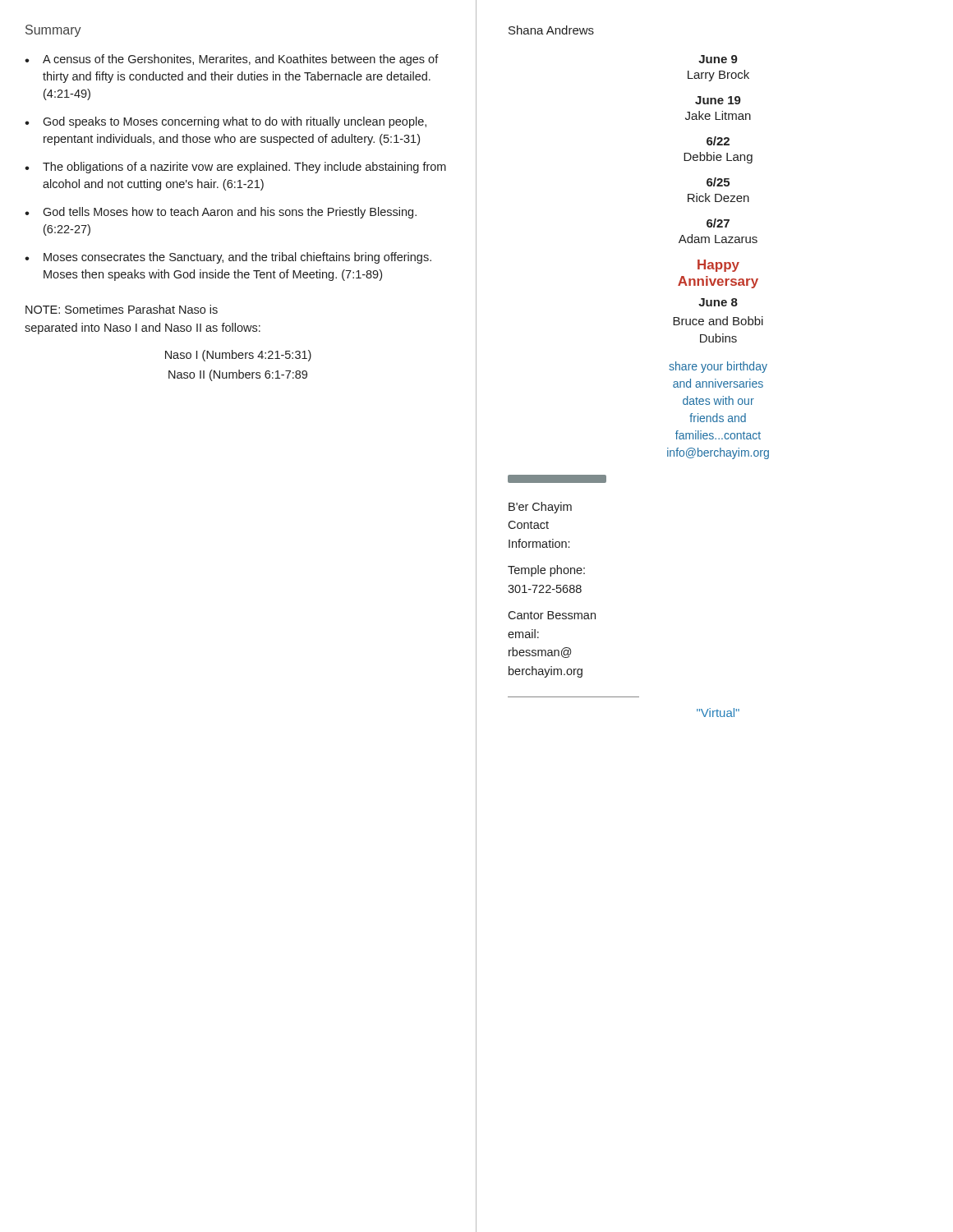Screen dimensions: 1232x953
Task: Find the text starting "6/27 Adam Lazarus"
Action: [718, 231]
